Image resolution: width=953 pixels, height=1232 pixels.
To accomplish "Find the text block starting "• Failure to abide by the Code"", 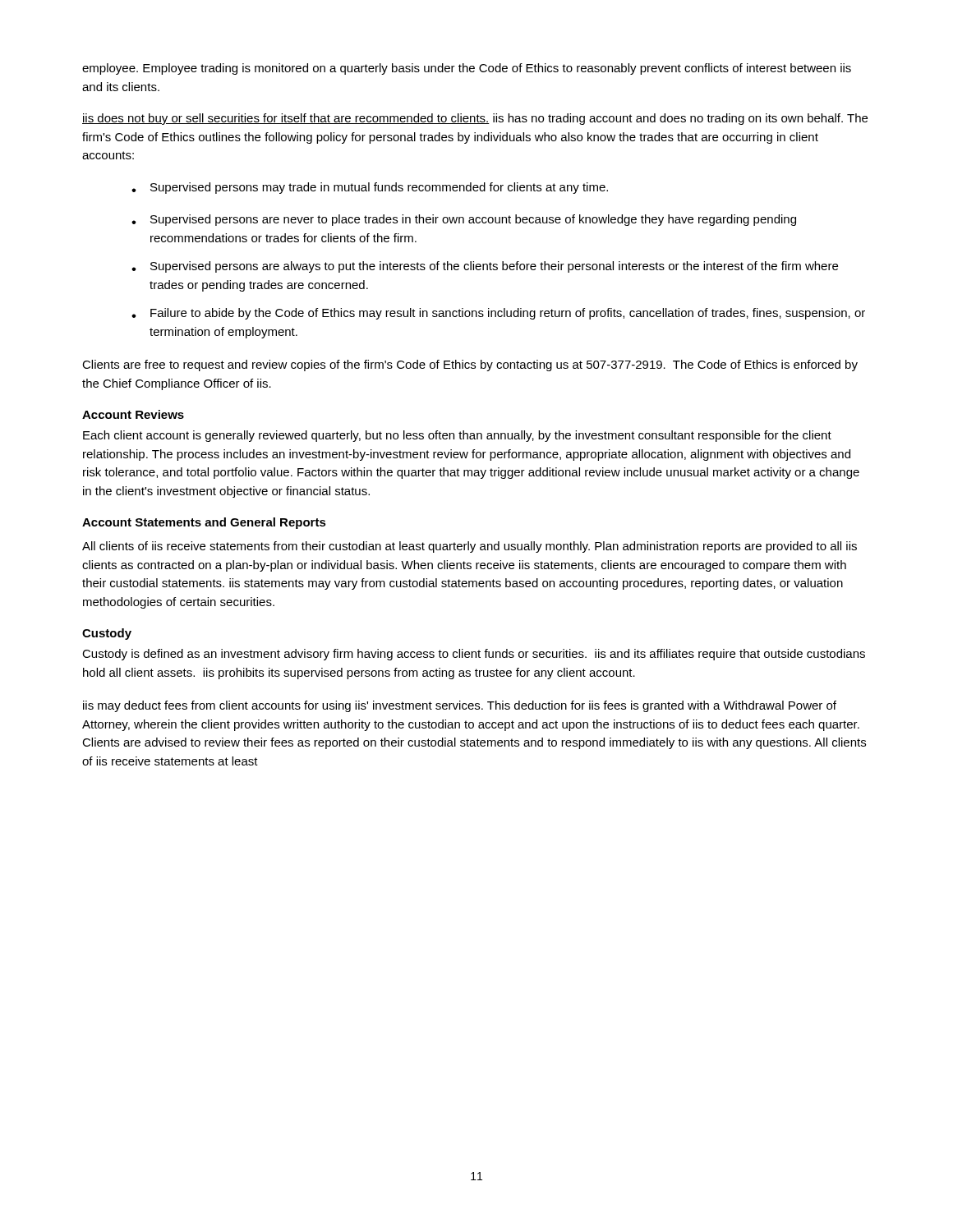I will pyautogui.click(x=501, y=322).
